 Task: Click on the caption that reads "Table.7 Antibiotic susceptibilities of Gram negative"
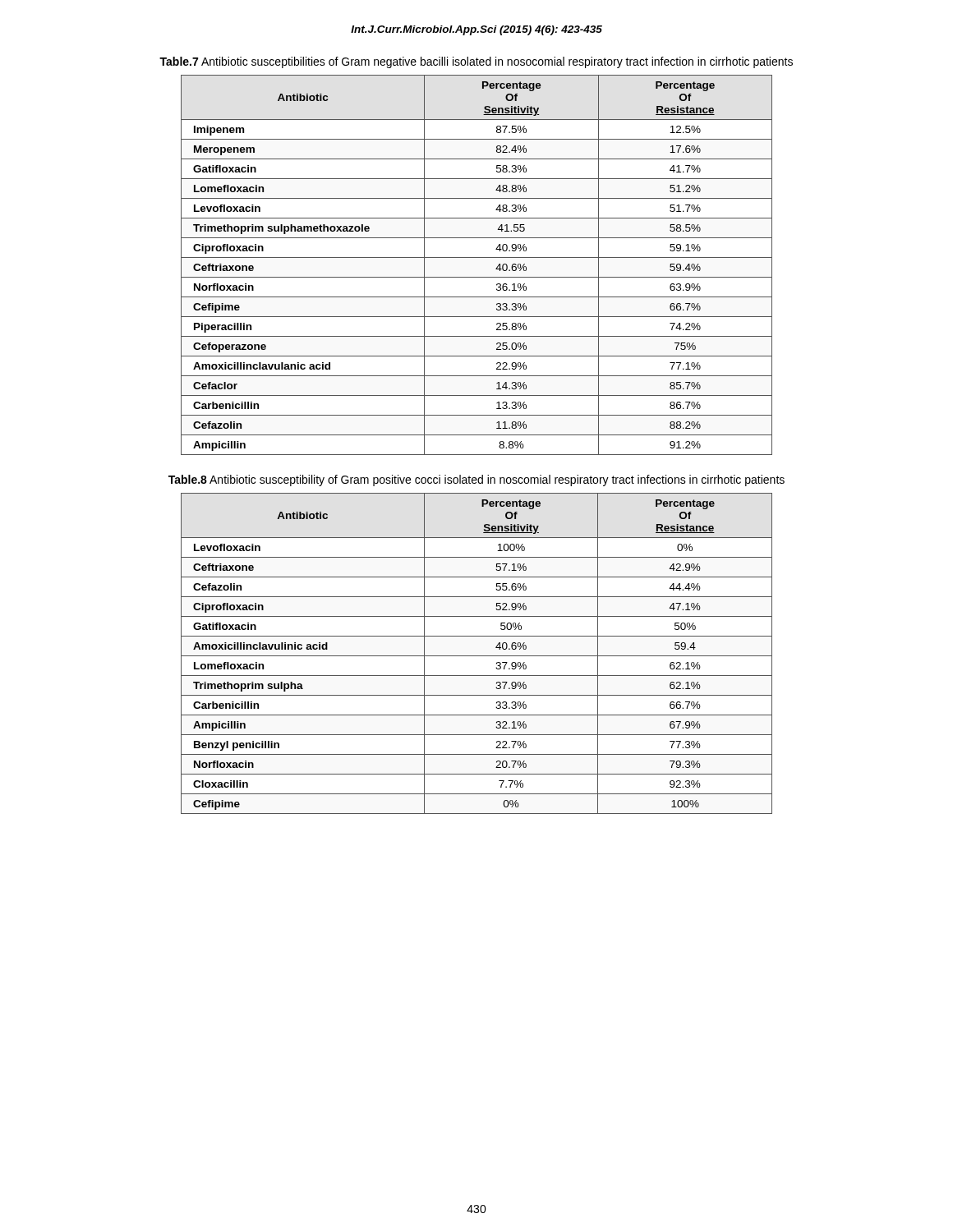click(x=476, y=62)
